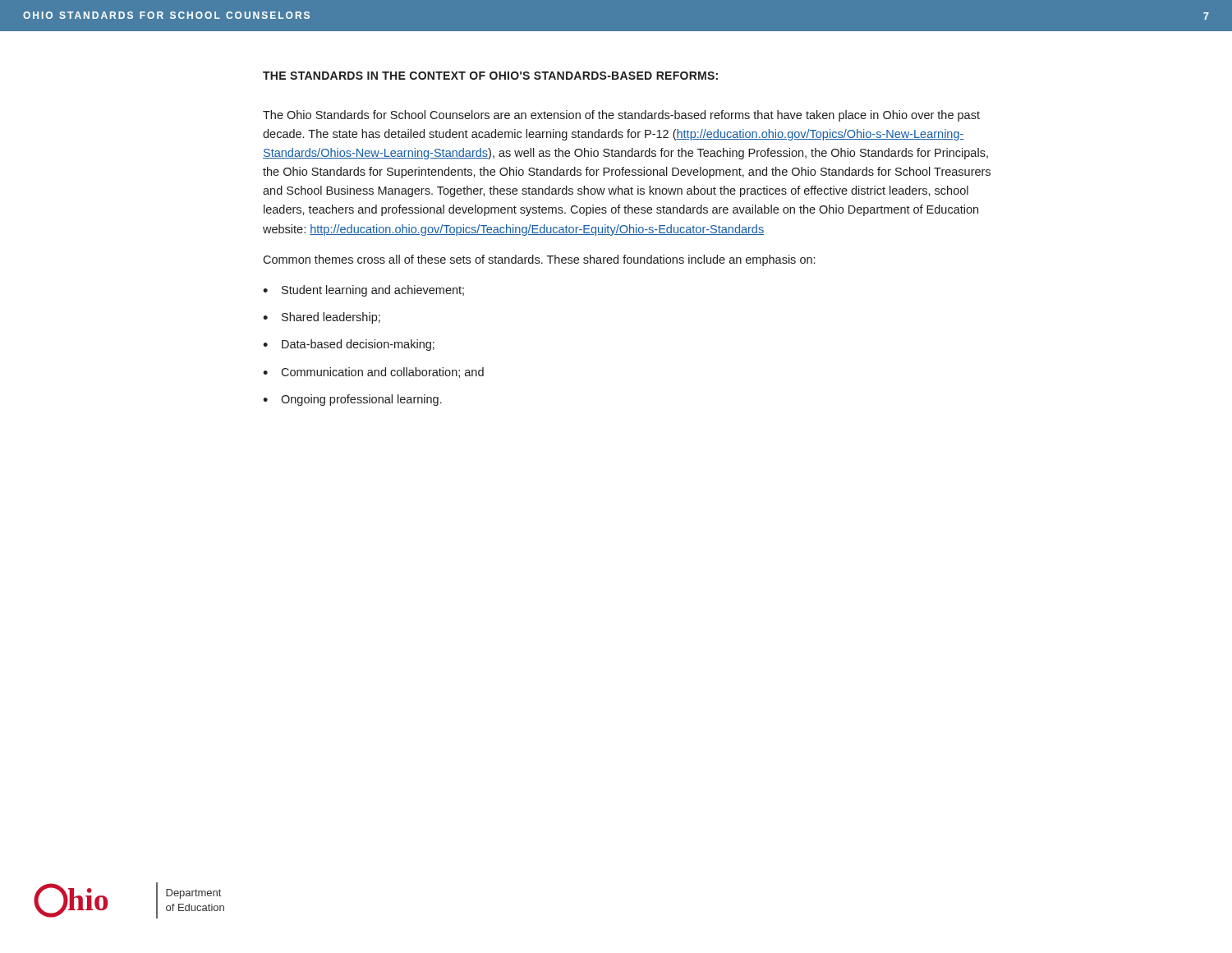Select the text block that reads "Common themes cross all of these sets"
Viewport: 1232px width, 953px height.
point(632,260)
